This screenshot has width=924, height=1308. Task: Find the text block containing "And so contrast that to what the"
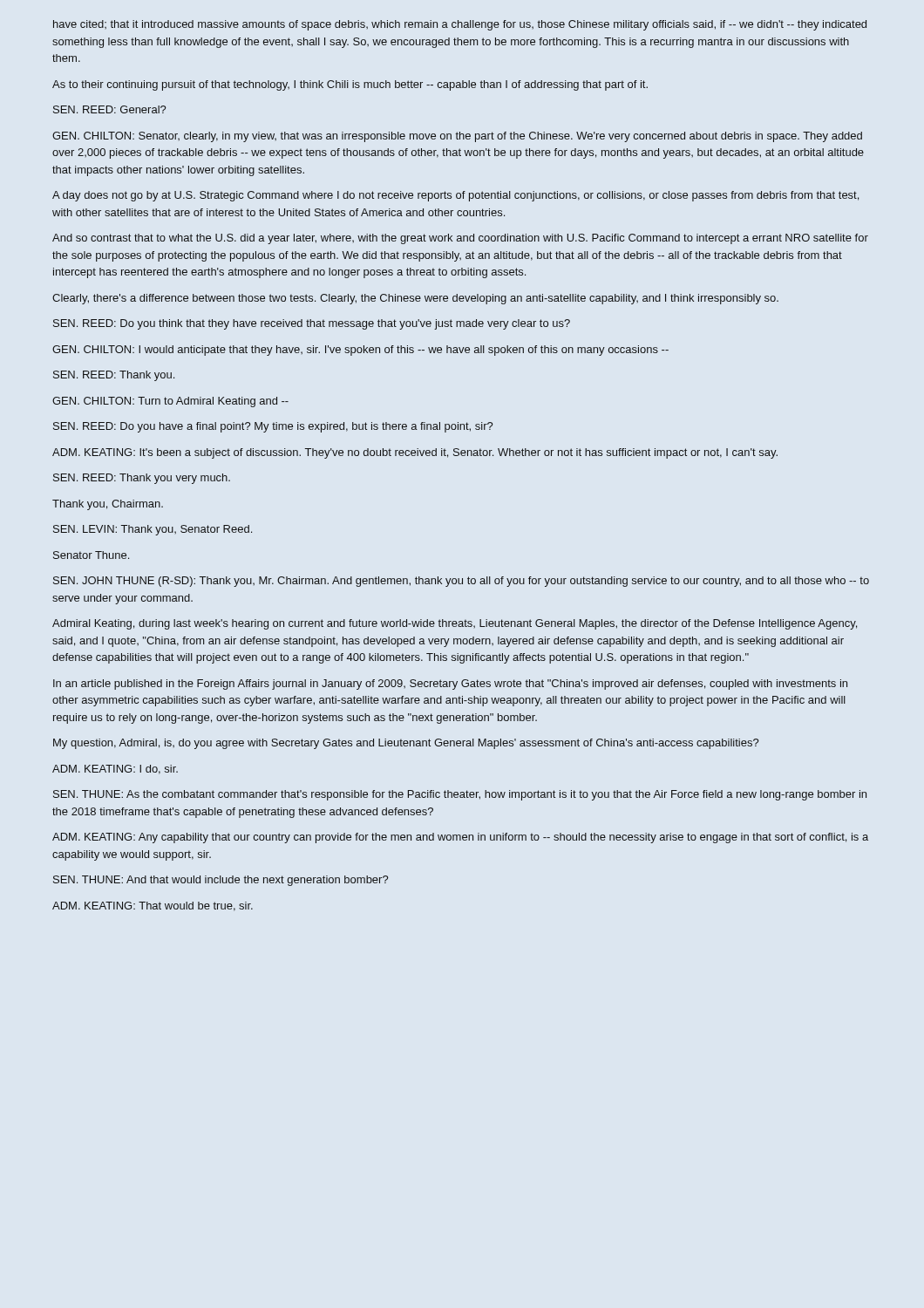pos(460,255)
